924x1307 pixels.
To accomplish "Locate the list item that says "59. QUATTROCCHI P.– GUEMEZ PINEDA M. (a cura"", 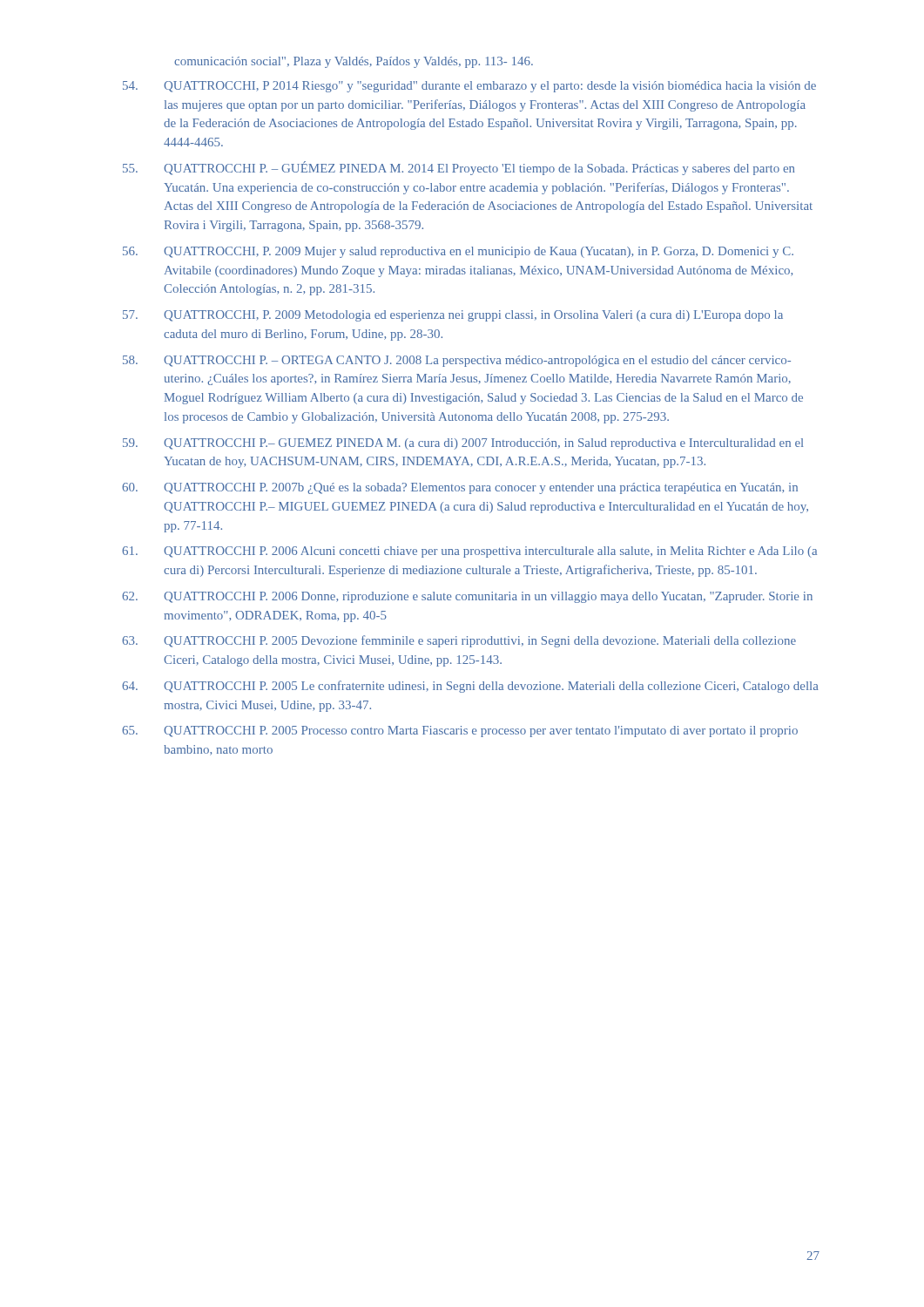I will (471, 452).
